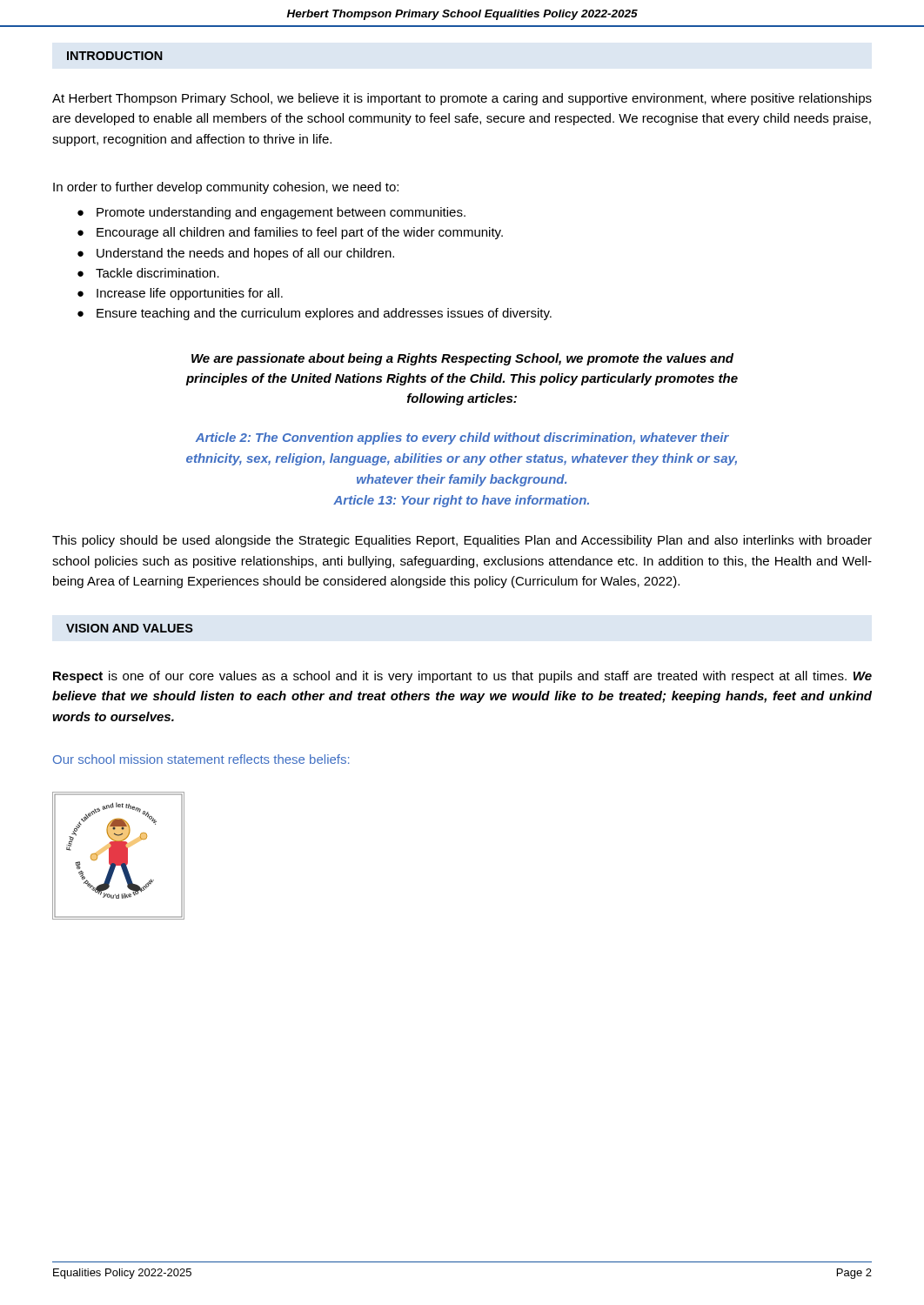Find the text starting "Article 2: The"
924x1305 pixels.
pos(462,469)
